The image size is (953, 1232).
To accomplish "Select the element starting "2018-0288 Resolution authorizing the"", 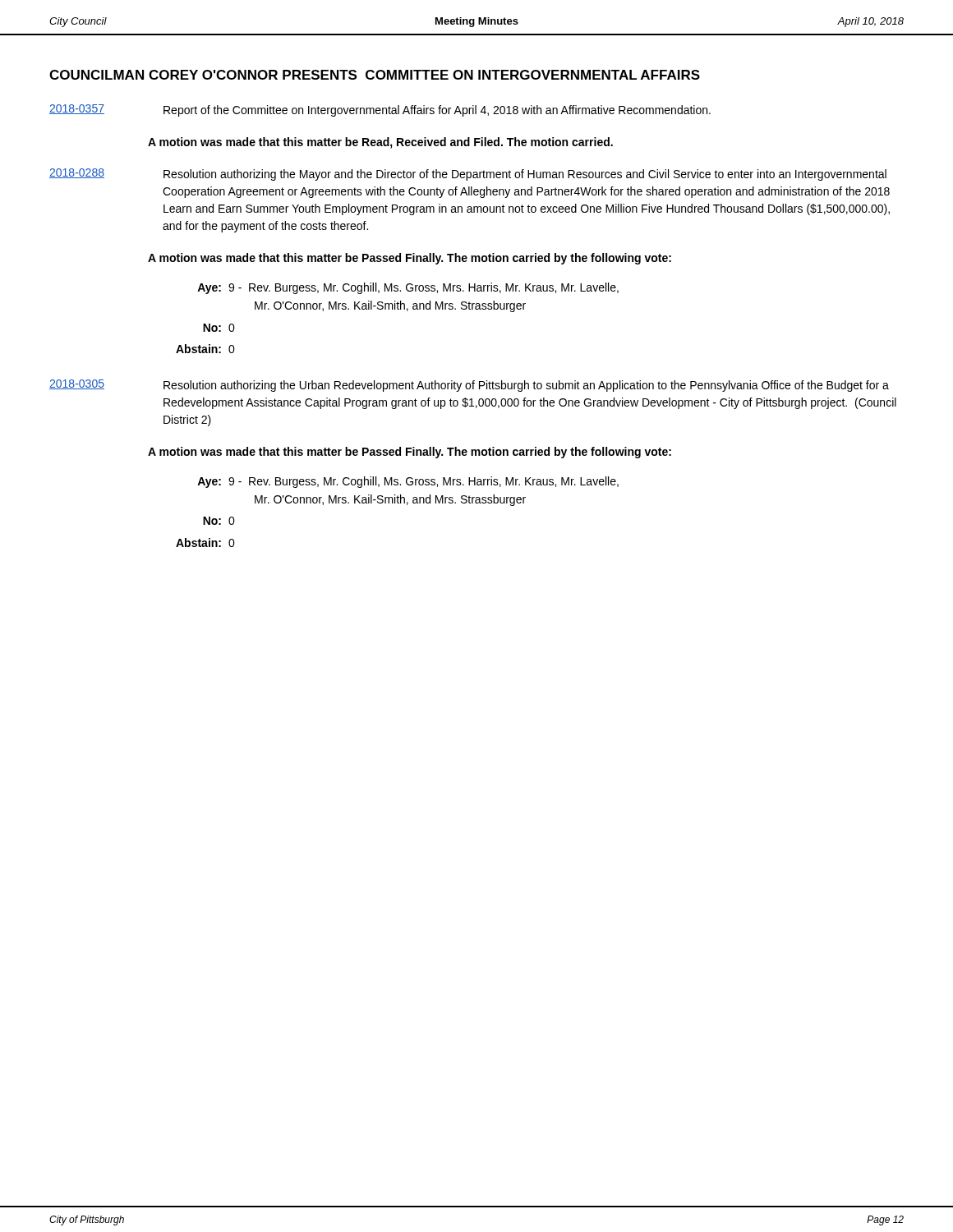I will (x=476, y=200).
